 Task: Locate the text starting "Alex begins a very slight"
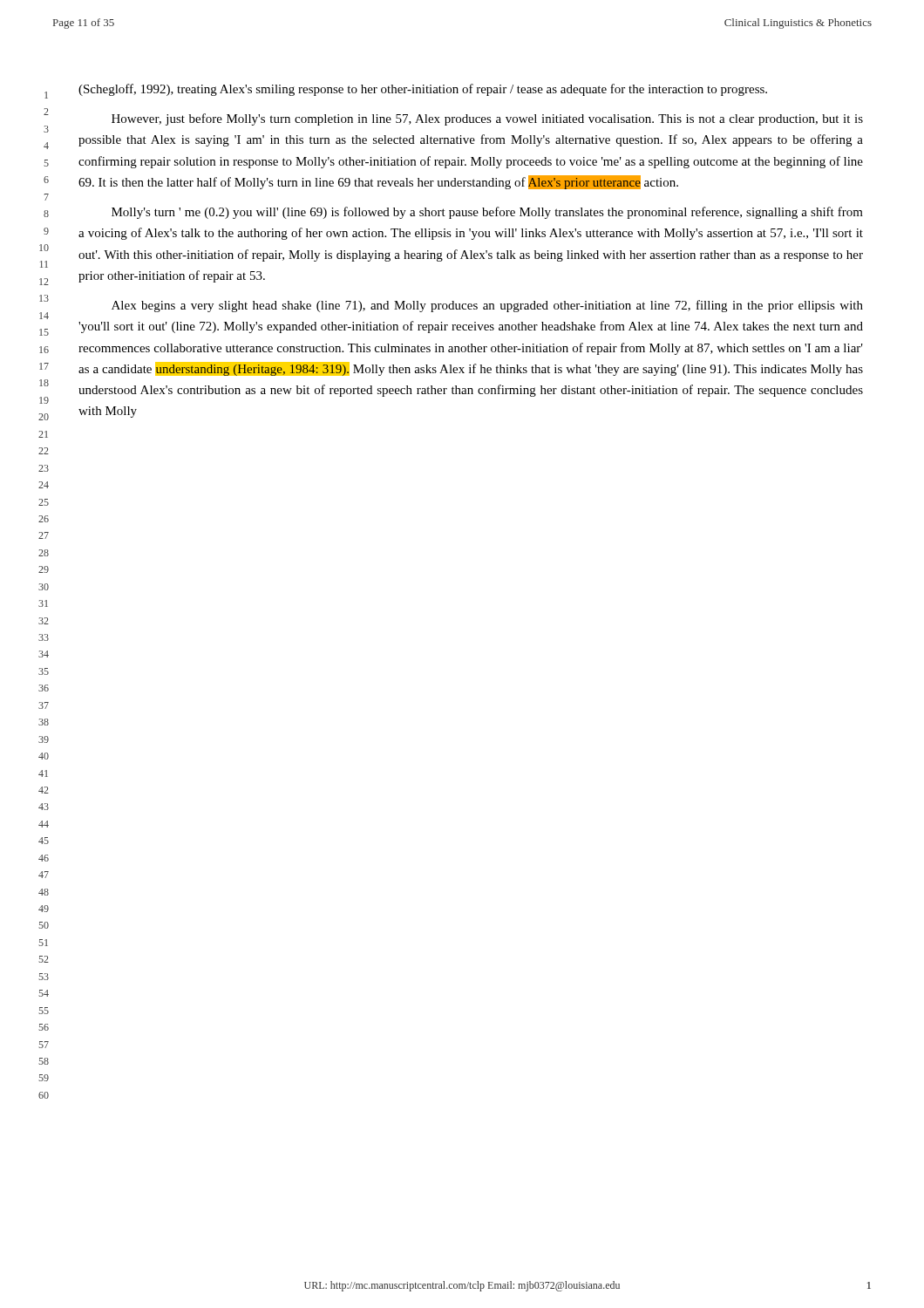point(471,358)
